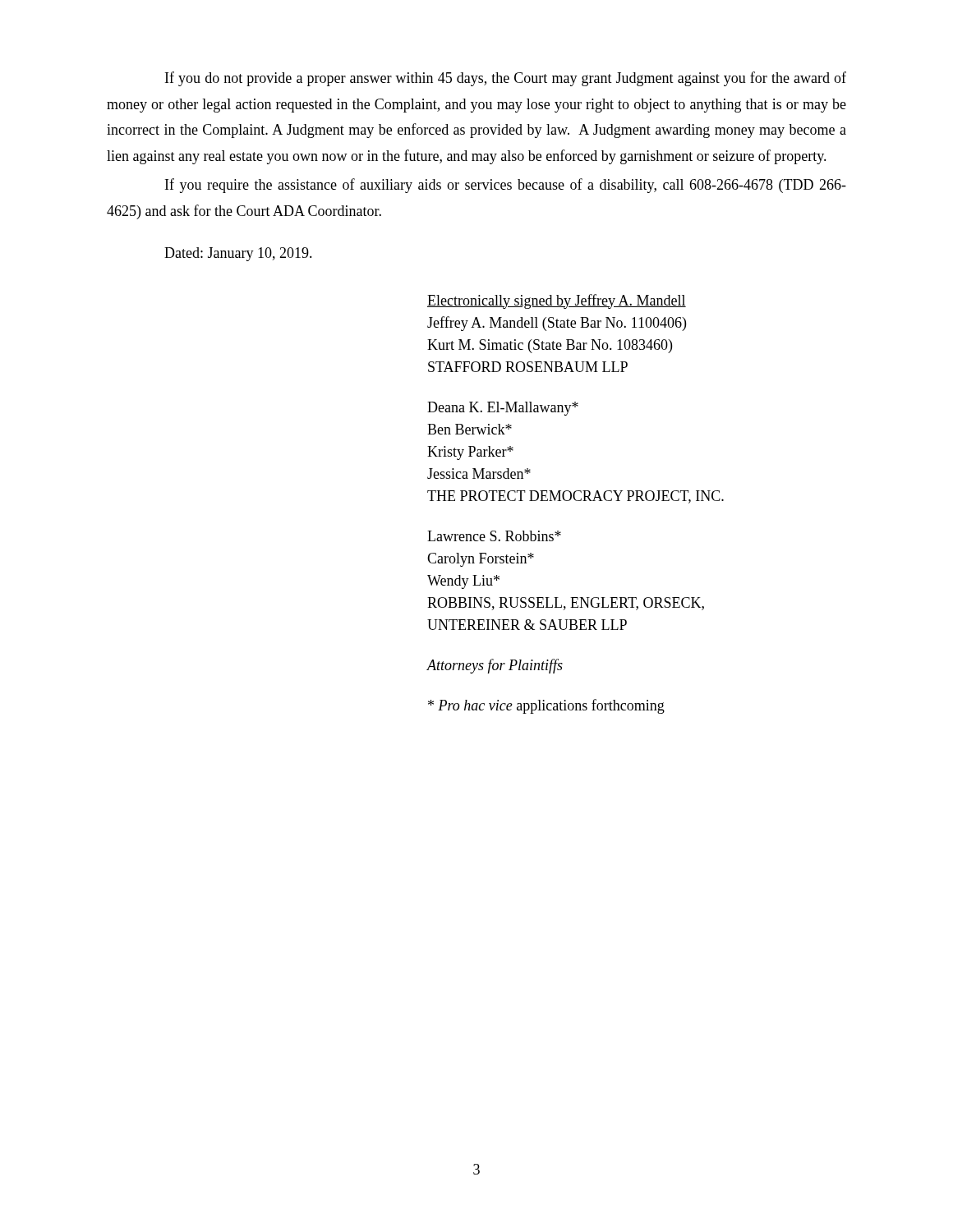Click on the block starting "Lawrence S. Robbins* Carolyn Forstein*"
This screenshot has height=1232, width=953.
[x=494, y=536]
